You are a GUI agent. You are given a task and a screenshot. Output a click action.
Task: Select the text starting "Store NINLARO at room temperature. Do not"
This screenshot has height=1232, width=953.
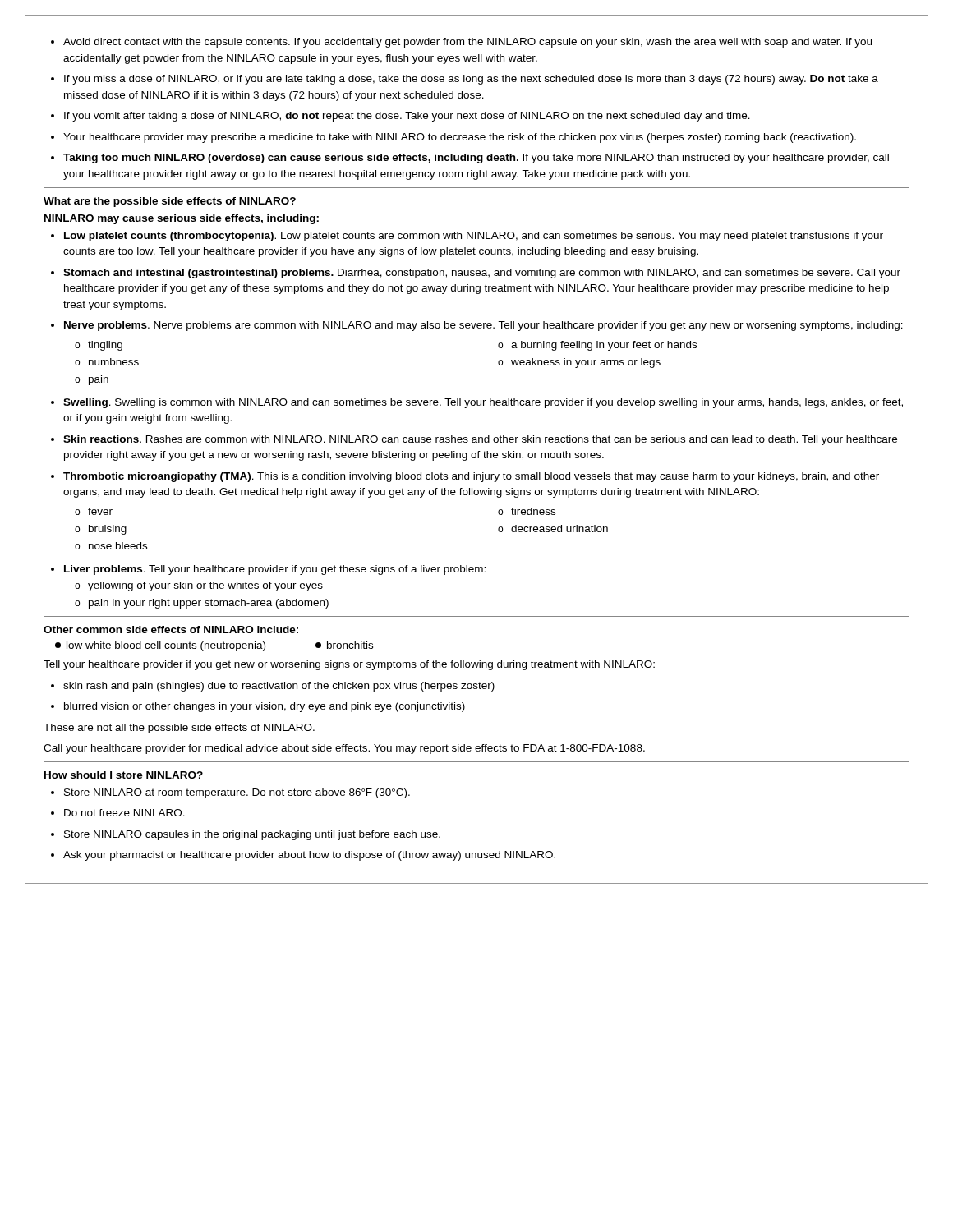[x=237, y=793]
